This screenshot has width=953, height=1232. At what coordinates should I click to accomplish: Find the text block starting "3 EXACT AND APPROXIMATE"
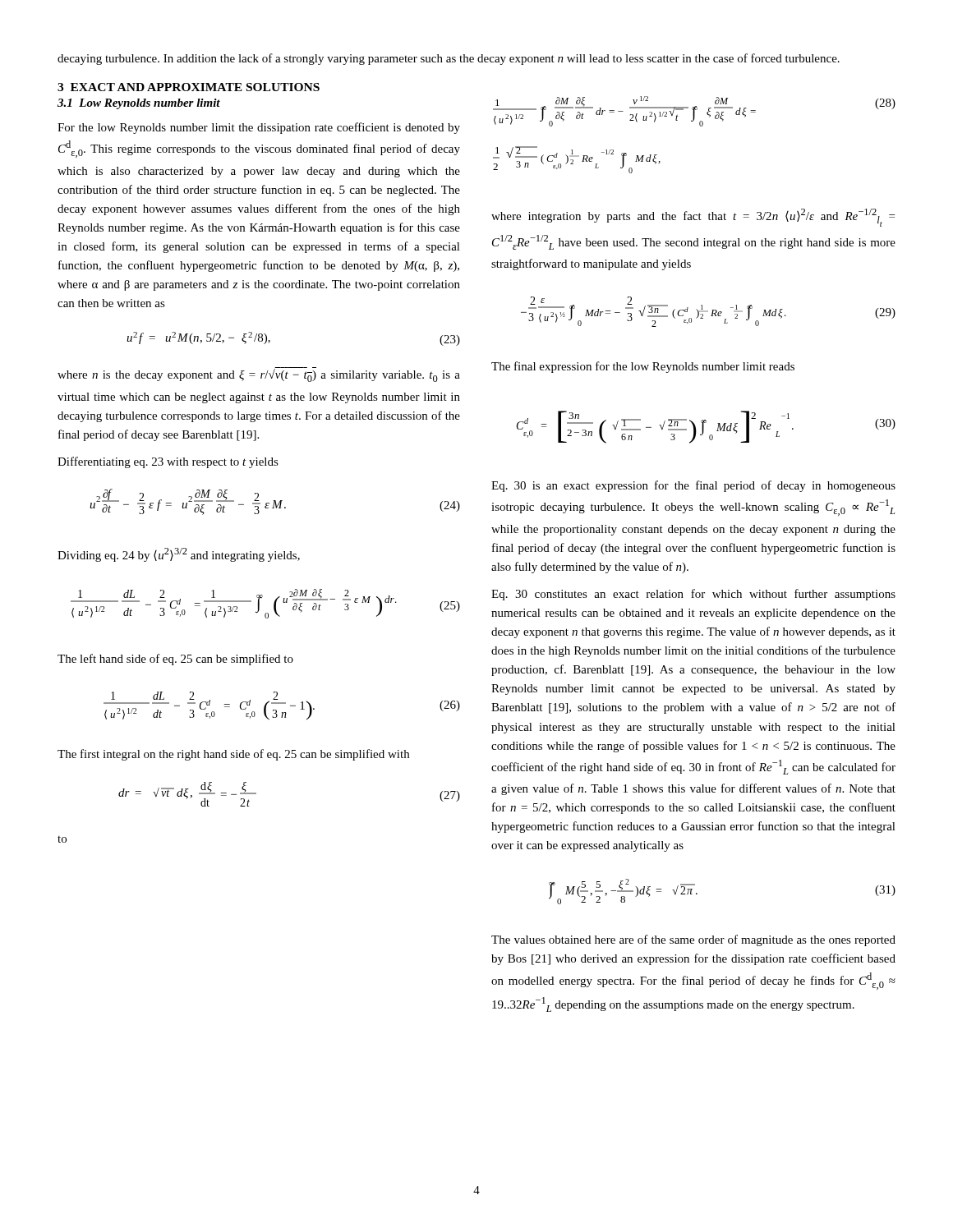tap(189, 87)
